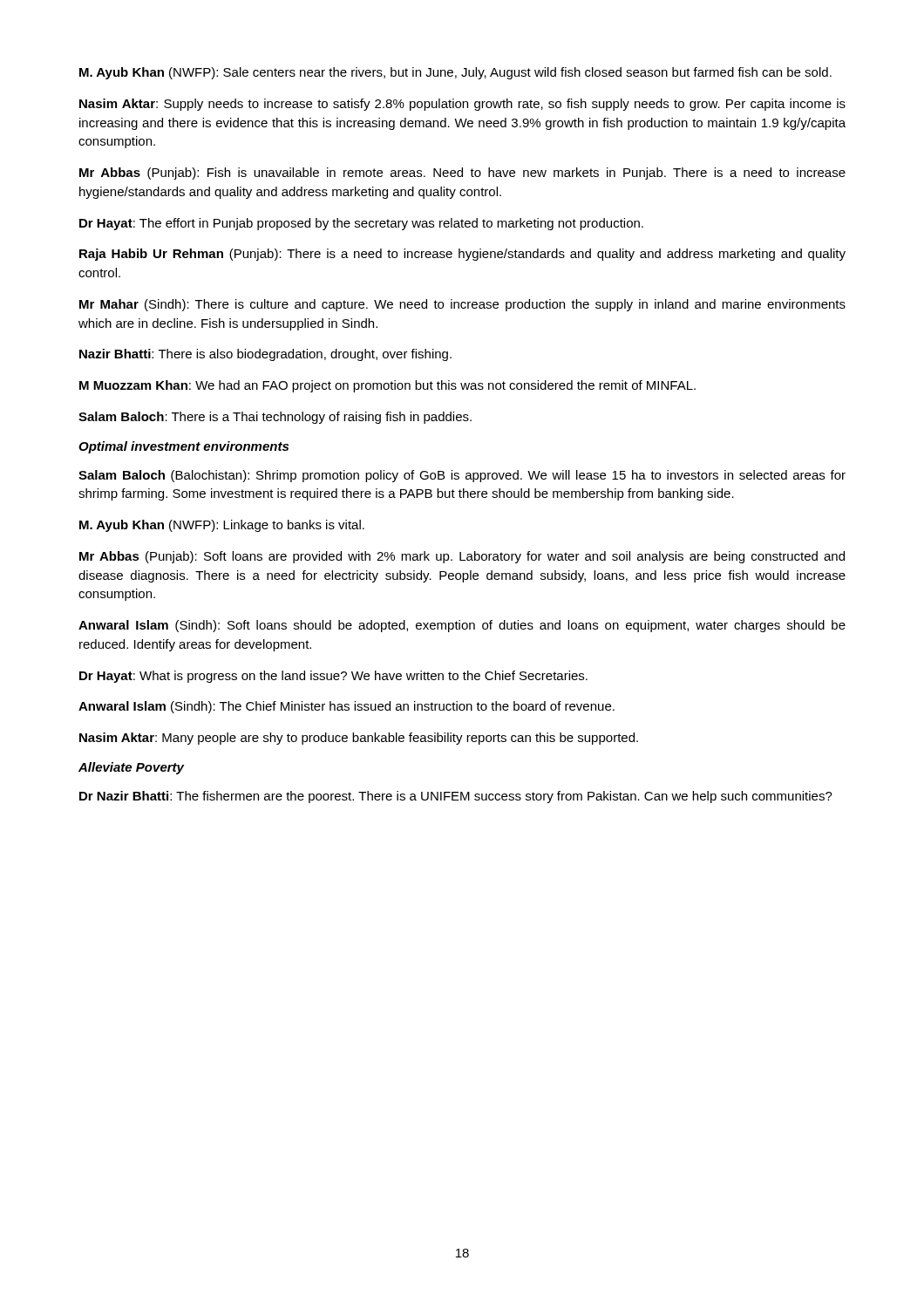Point to the passage starting "Salam Baloch (Balochistan): Shrimp promotion policy of"
Screen dimensions: 1308x924
[x=462, y=484]
